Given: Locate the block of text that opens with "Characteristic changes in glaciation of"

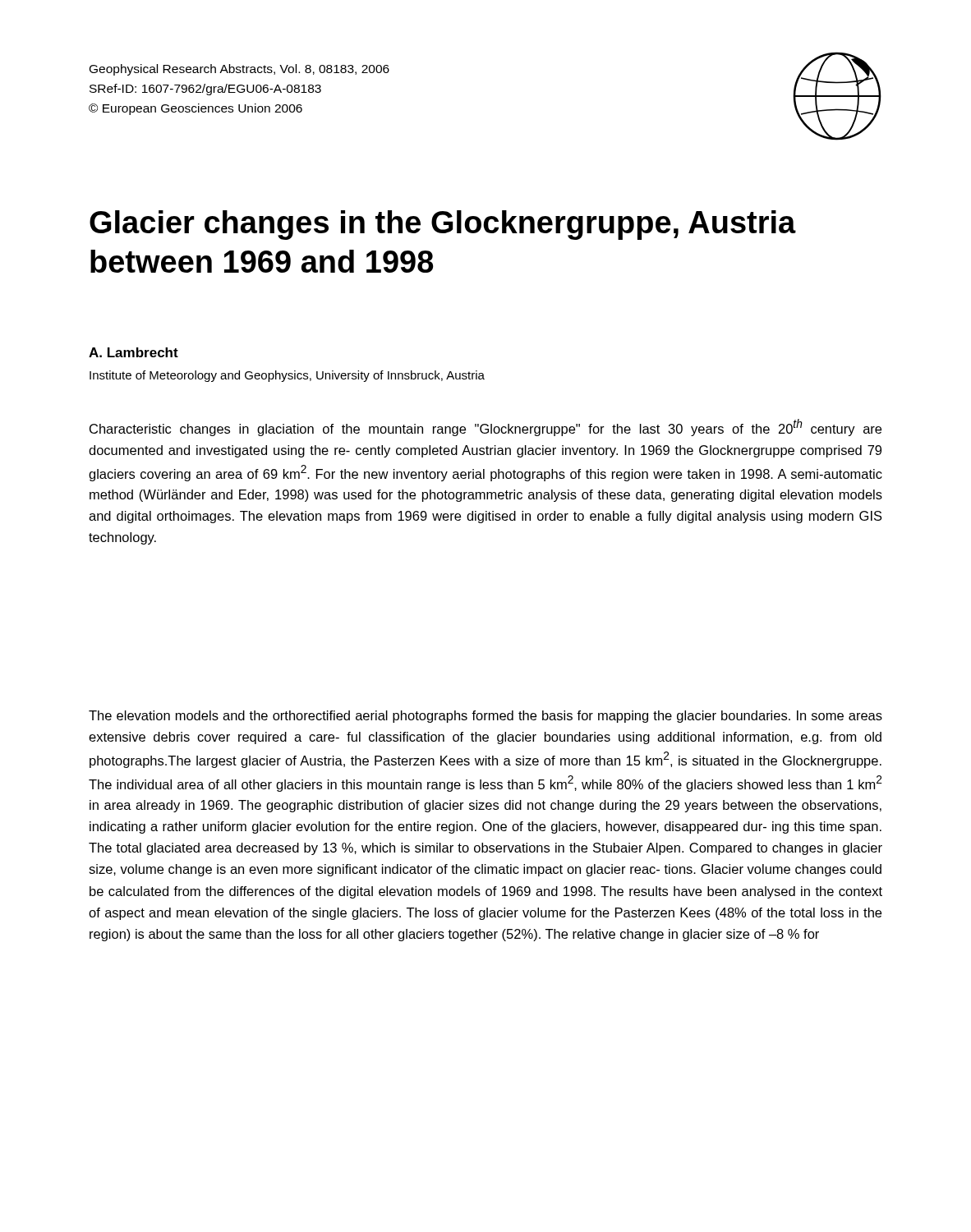Looking at the screenshot, I should pyautogui.click(x=486, y=482).
